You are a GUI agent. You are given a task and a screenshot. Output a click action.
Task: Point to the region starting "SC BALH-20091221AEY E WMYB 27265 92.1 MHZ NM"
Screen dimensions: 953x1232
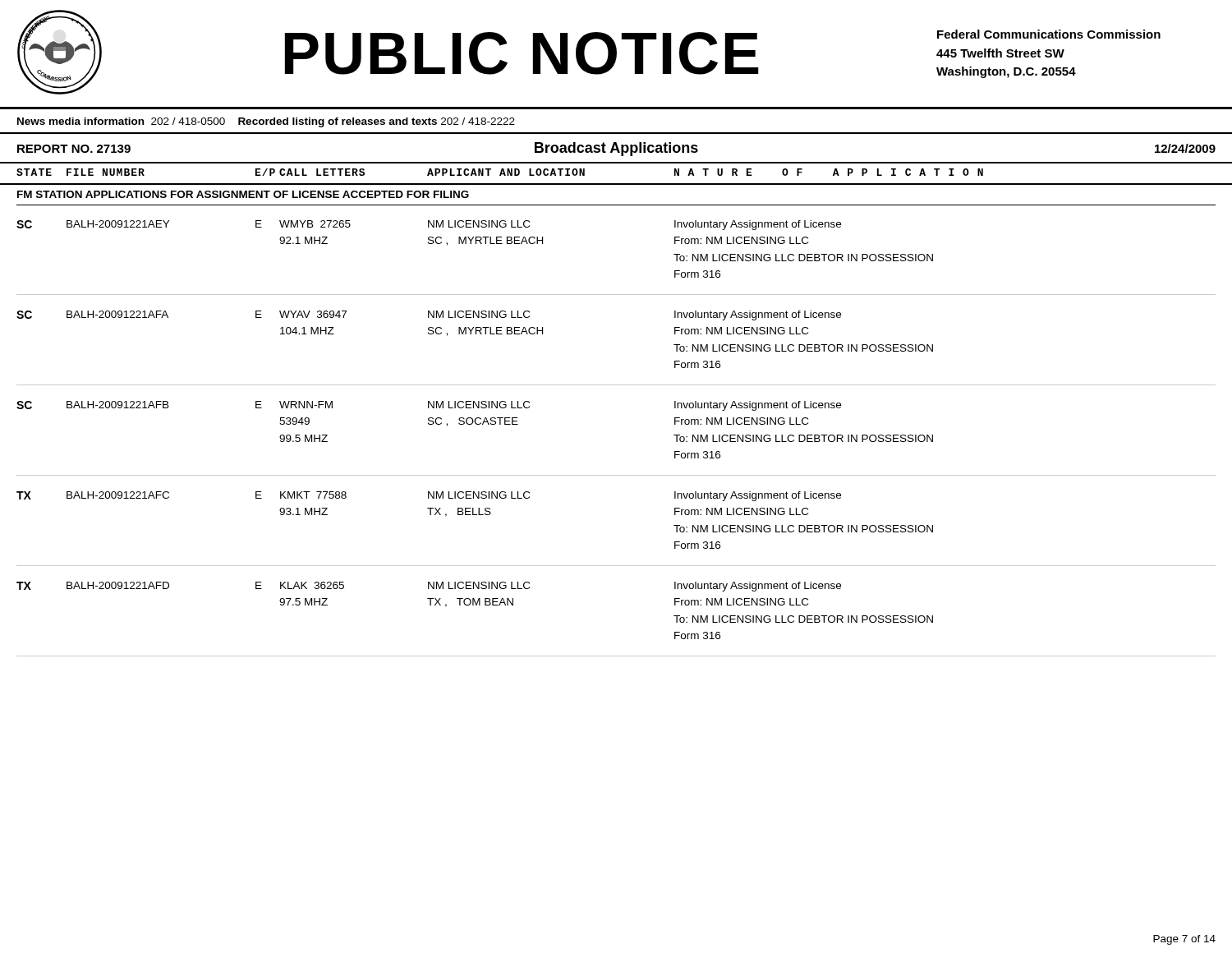[x=429, y=225]
